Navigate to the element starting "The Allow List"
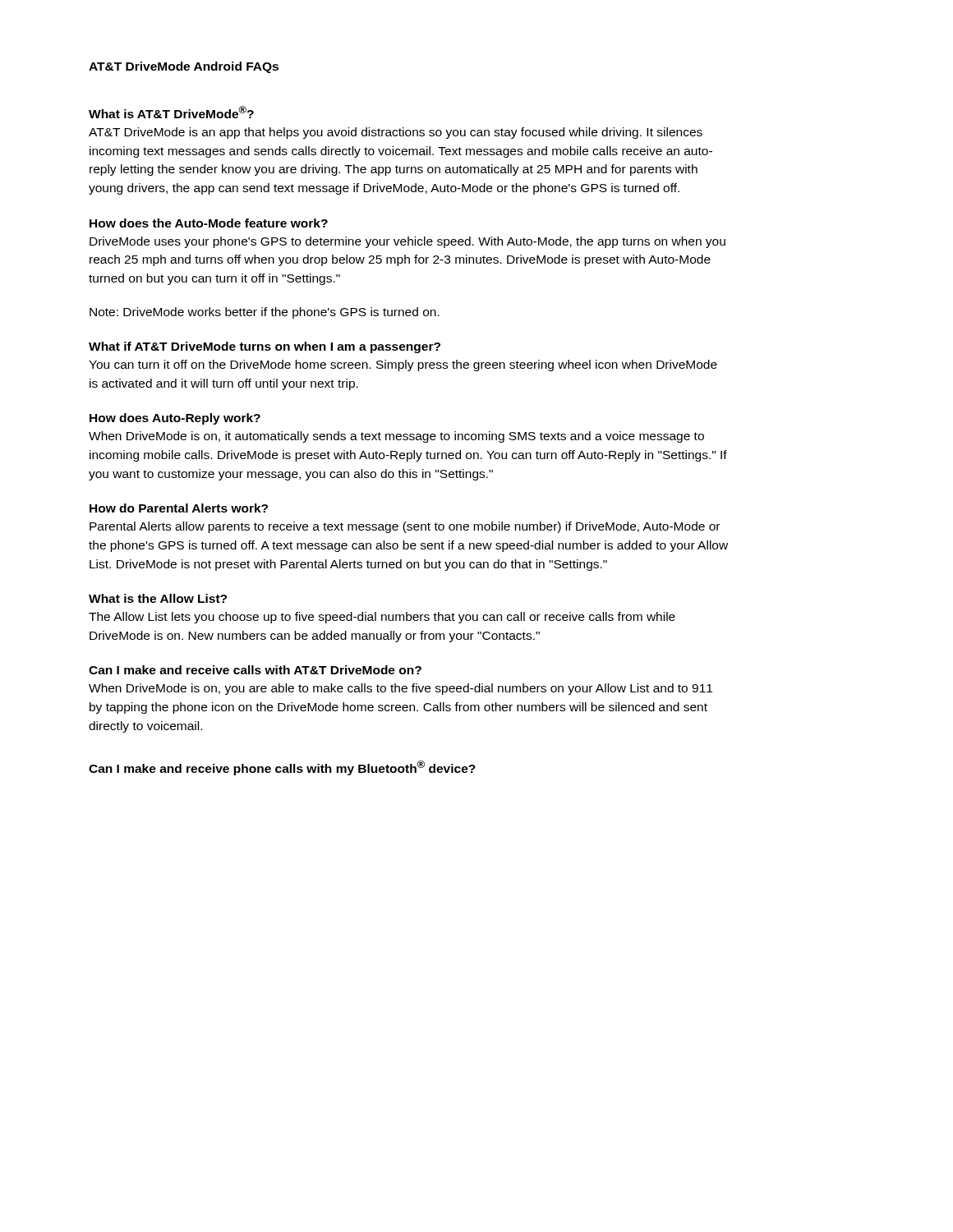The width and height of the screenshot is (953, 1232). click(x=382, y=626)
